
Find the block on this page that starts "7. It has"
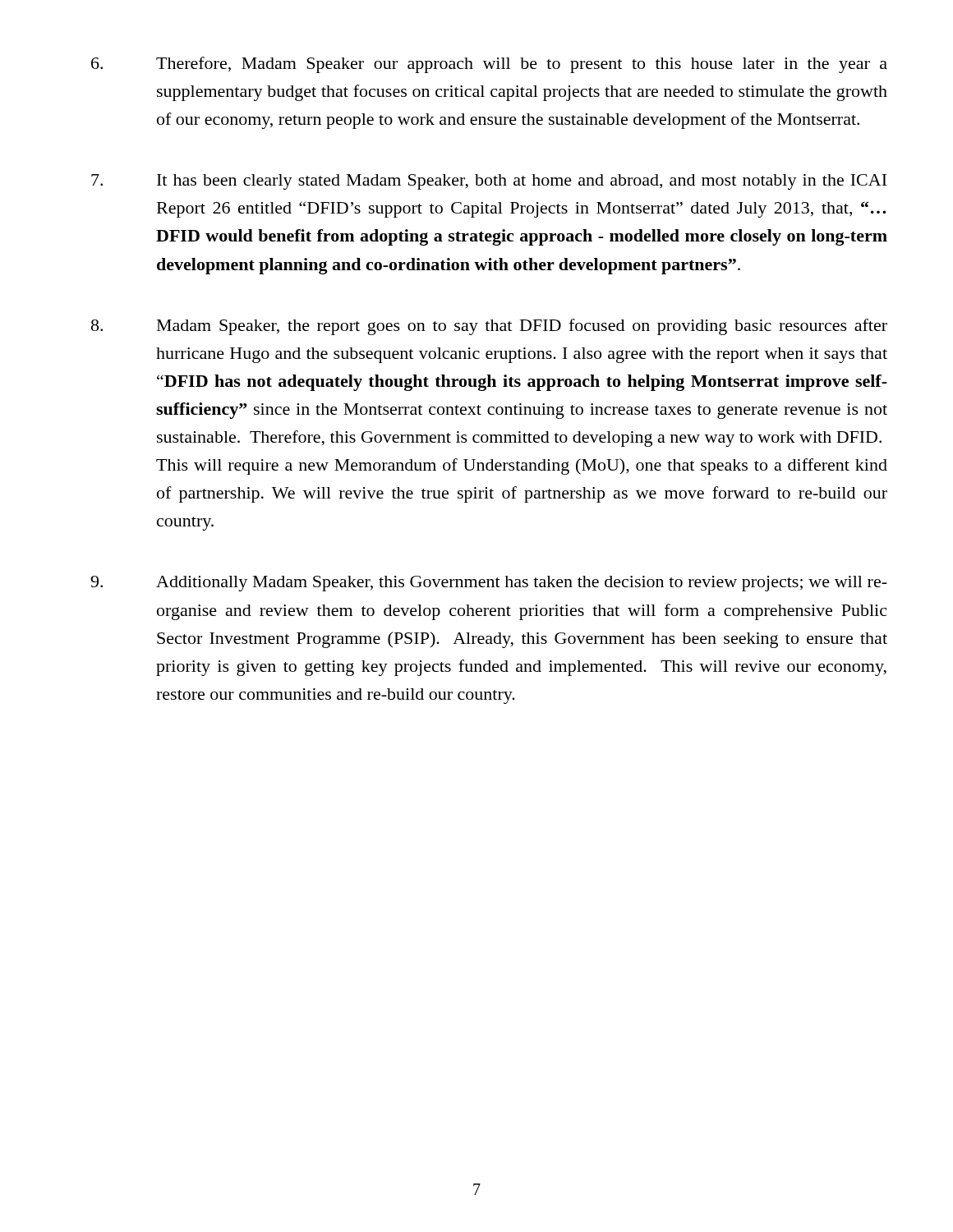point(489,222)
